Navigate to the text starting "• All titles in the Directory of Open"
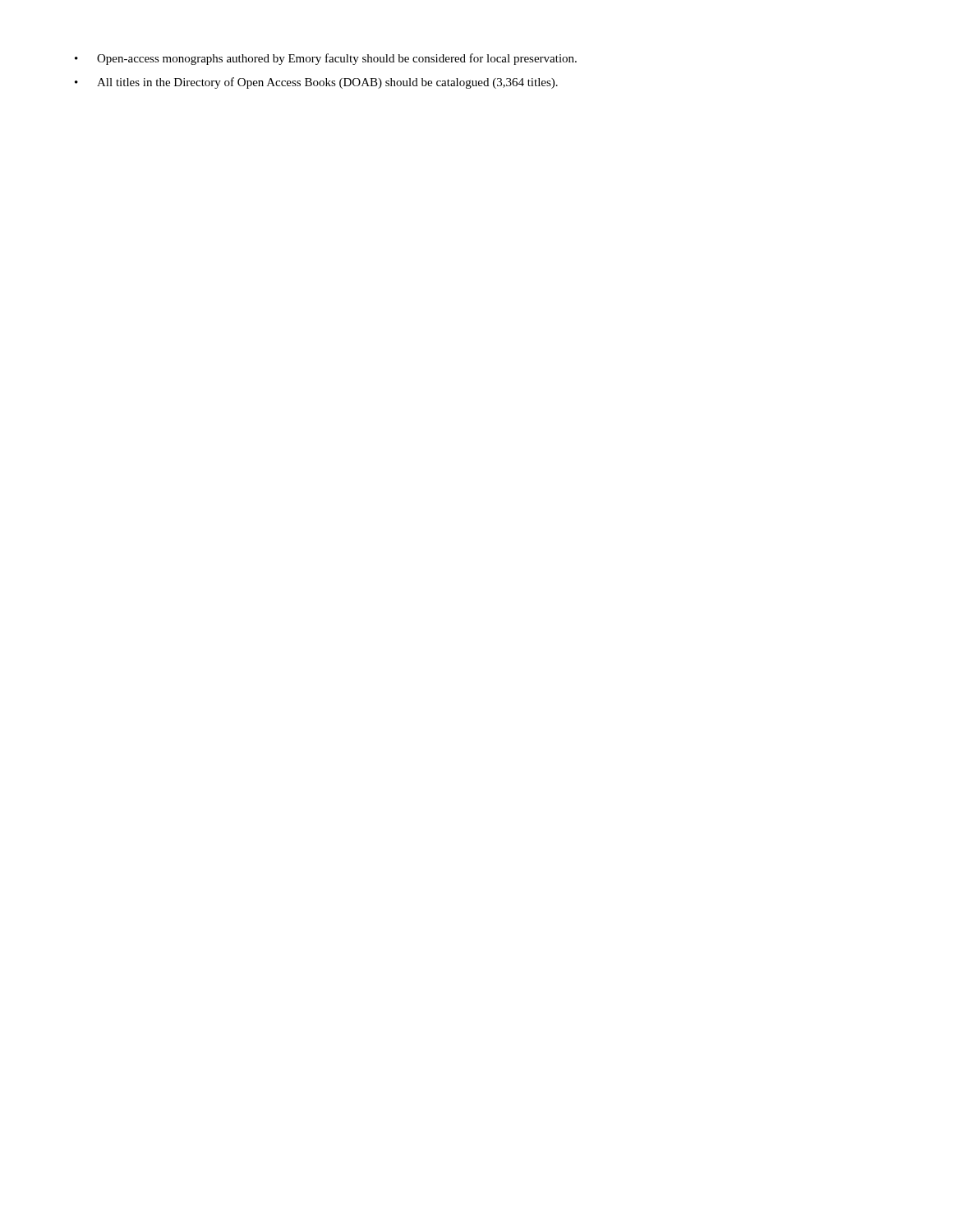 tap(476, 82)
